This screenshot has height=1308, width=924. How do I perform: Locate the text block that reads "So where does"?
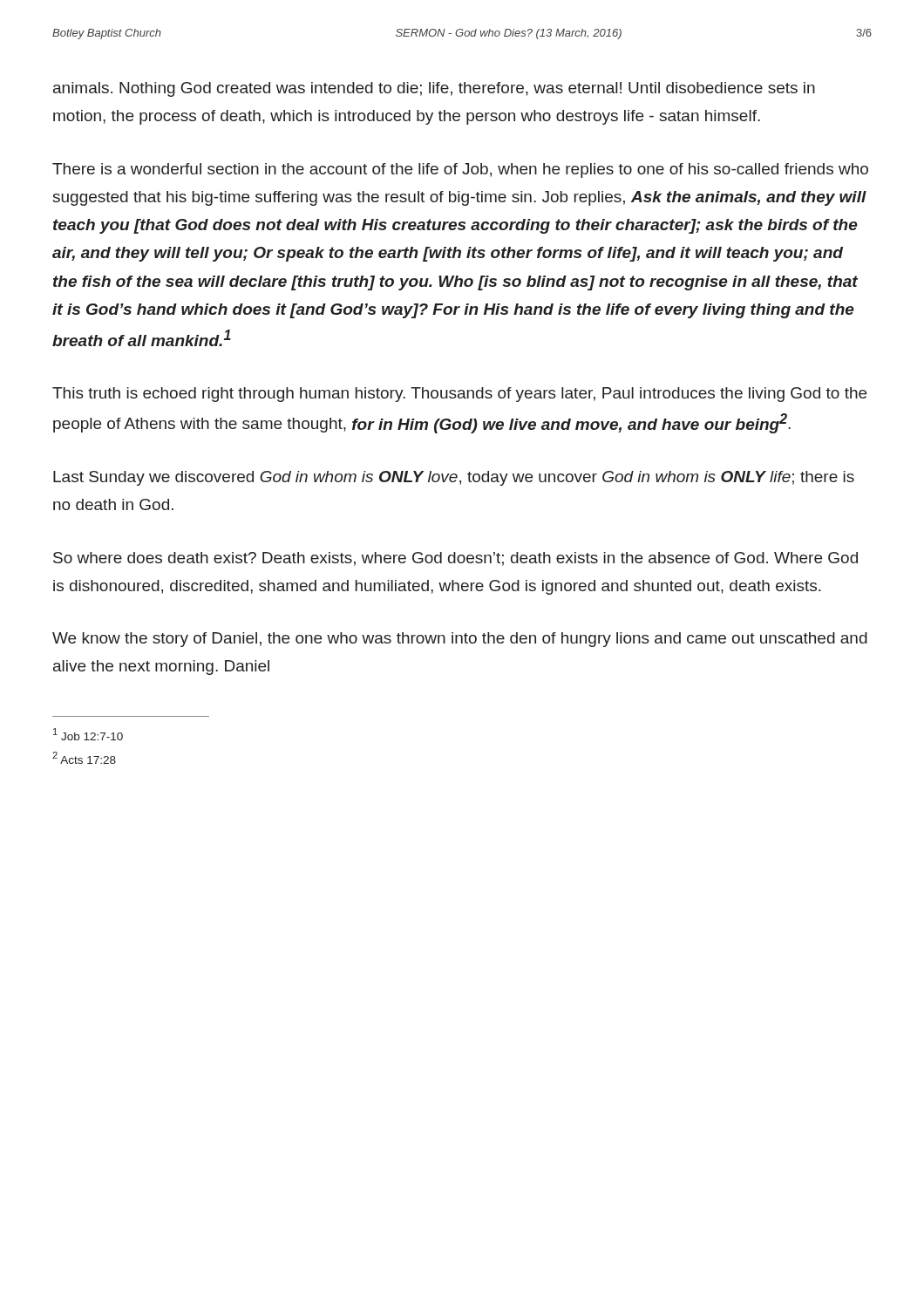tap(456, 571)
